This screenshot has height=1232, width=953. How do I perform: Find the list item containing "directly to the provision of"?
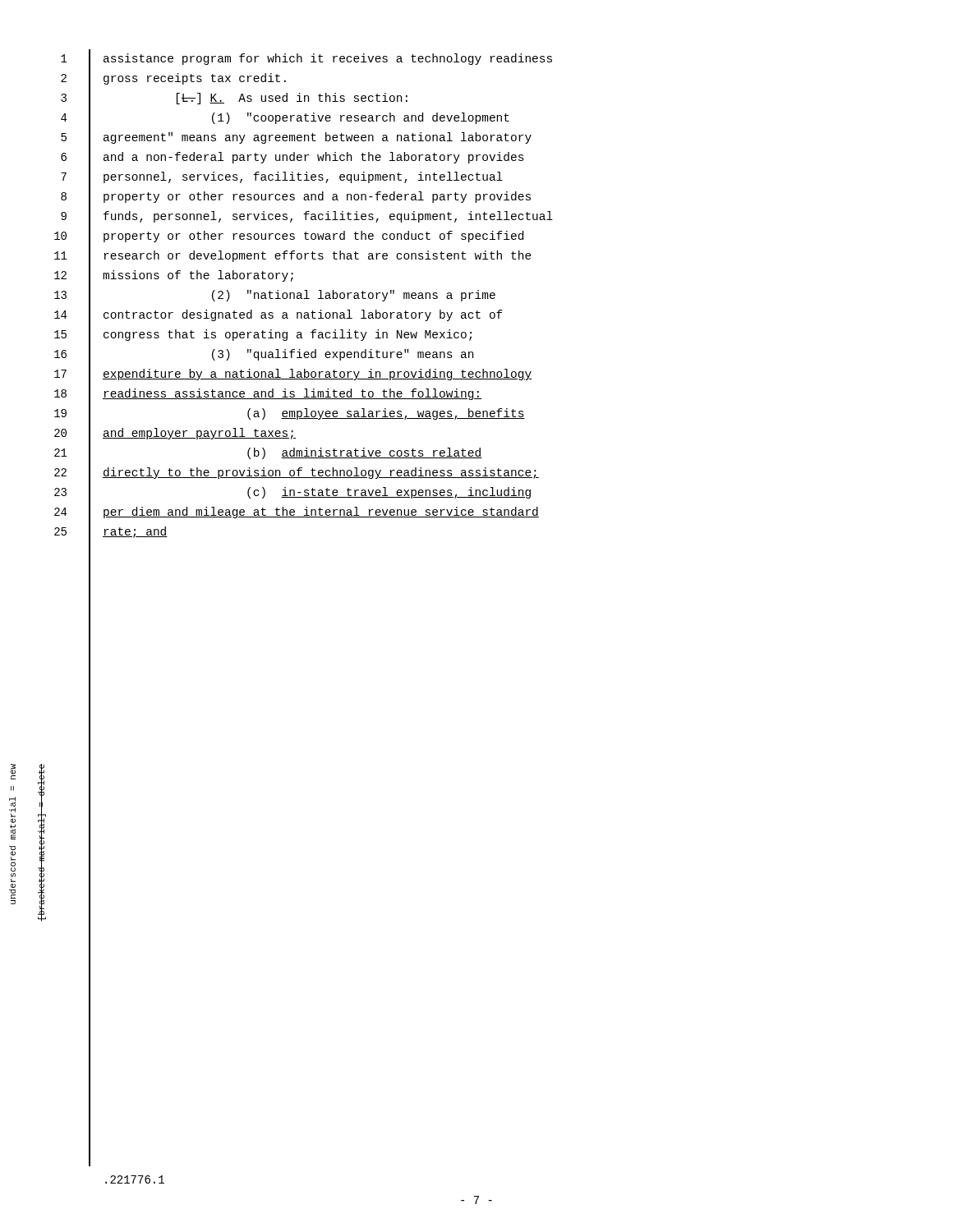(495, 473)
